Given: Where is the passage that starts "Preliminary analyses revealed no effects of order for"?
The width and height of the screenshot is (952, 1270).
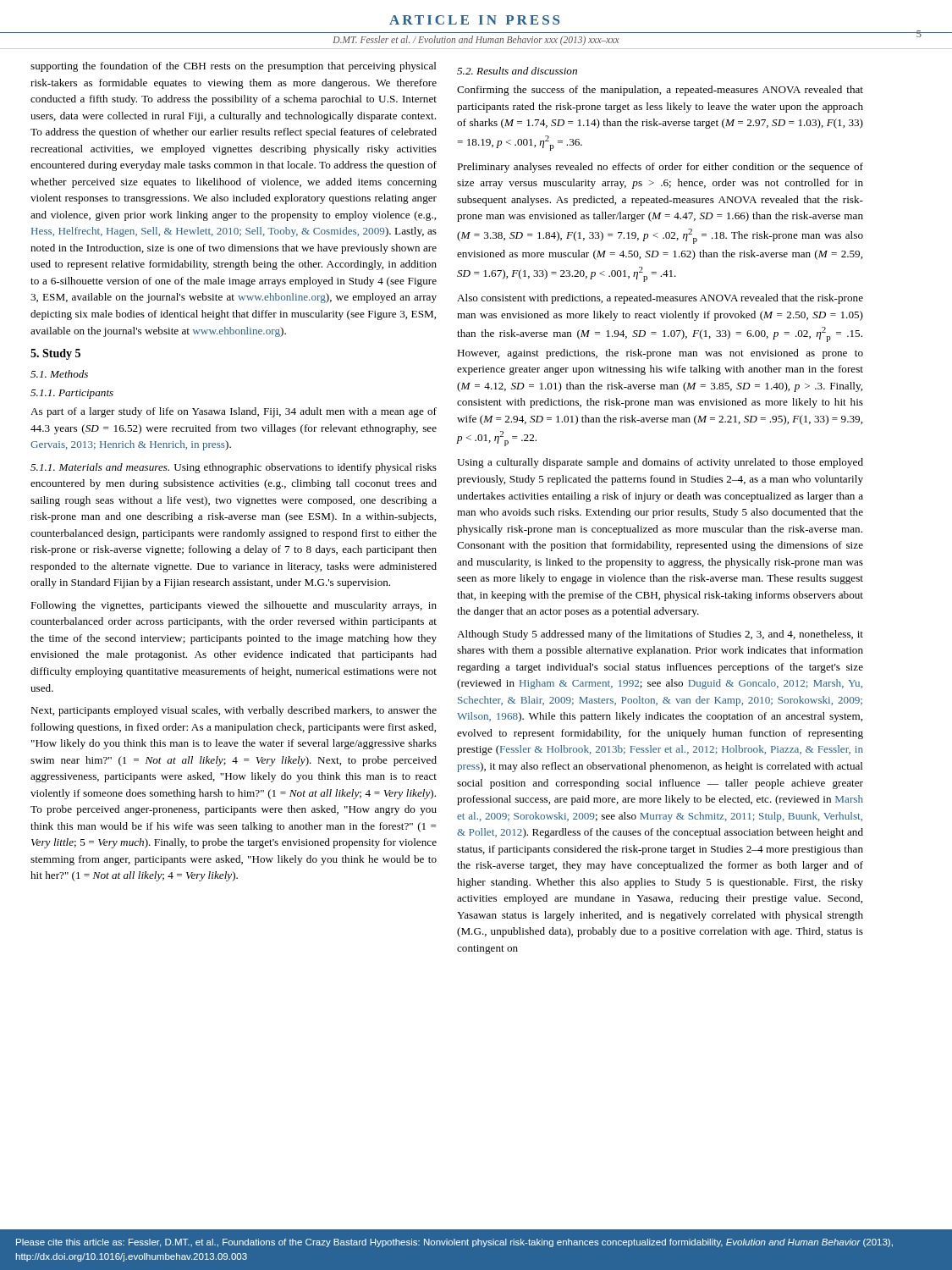Looking at the screenshot, I should (x=660, y=221).
